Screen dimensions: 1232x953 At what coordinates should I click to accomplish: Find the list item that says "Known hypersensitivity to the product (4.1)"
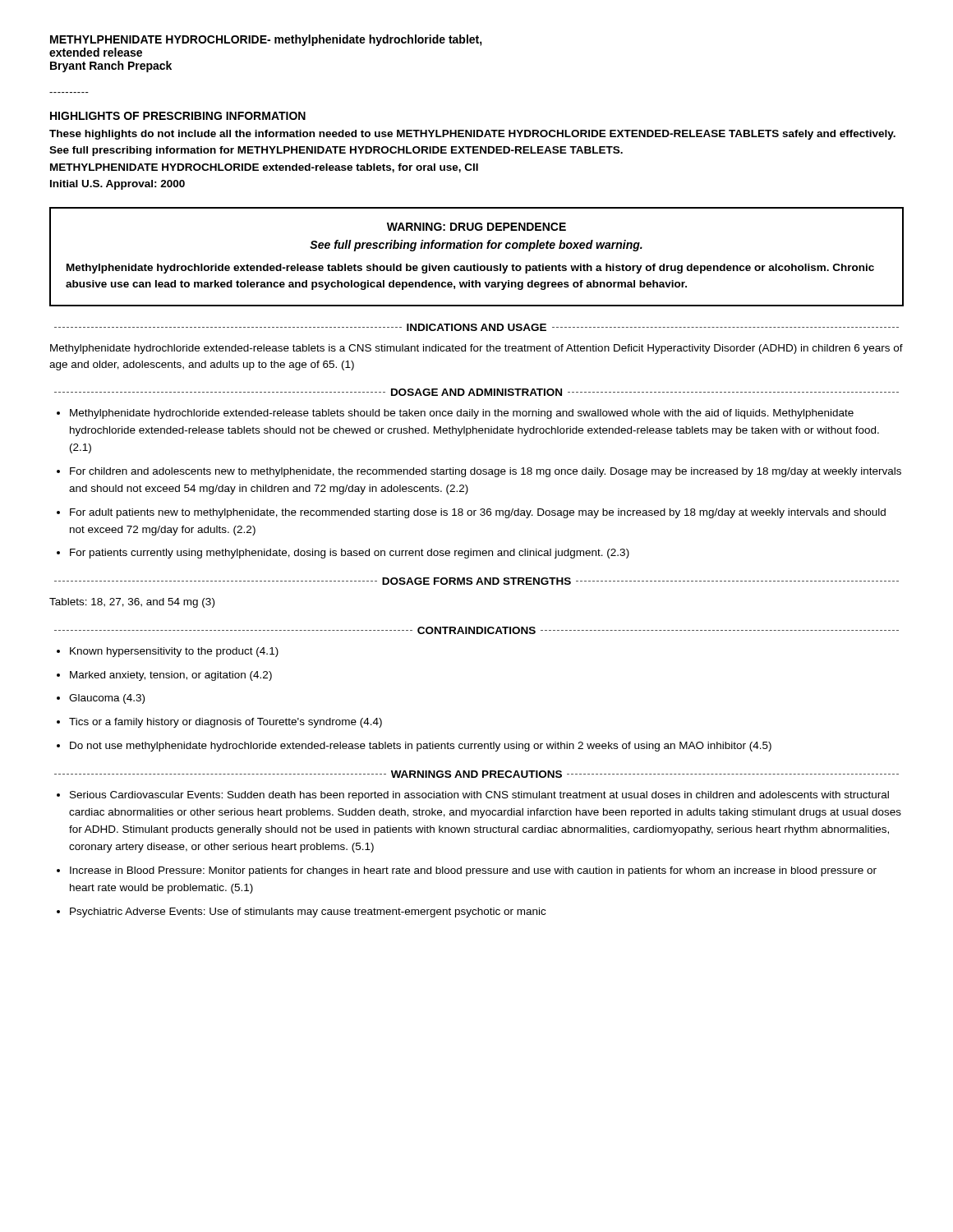point(174,651)
